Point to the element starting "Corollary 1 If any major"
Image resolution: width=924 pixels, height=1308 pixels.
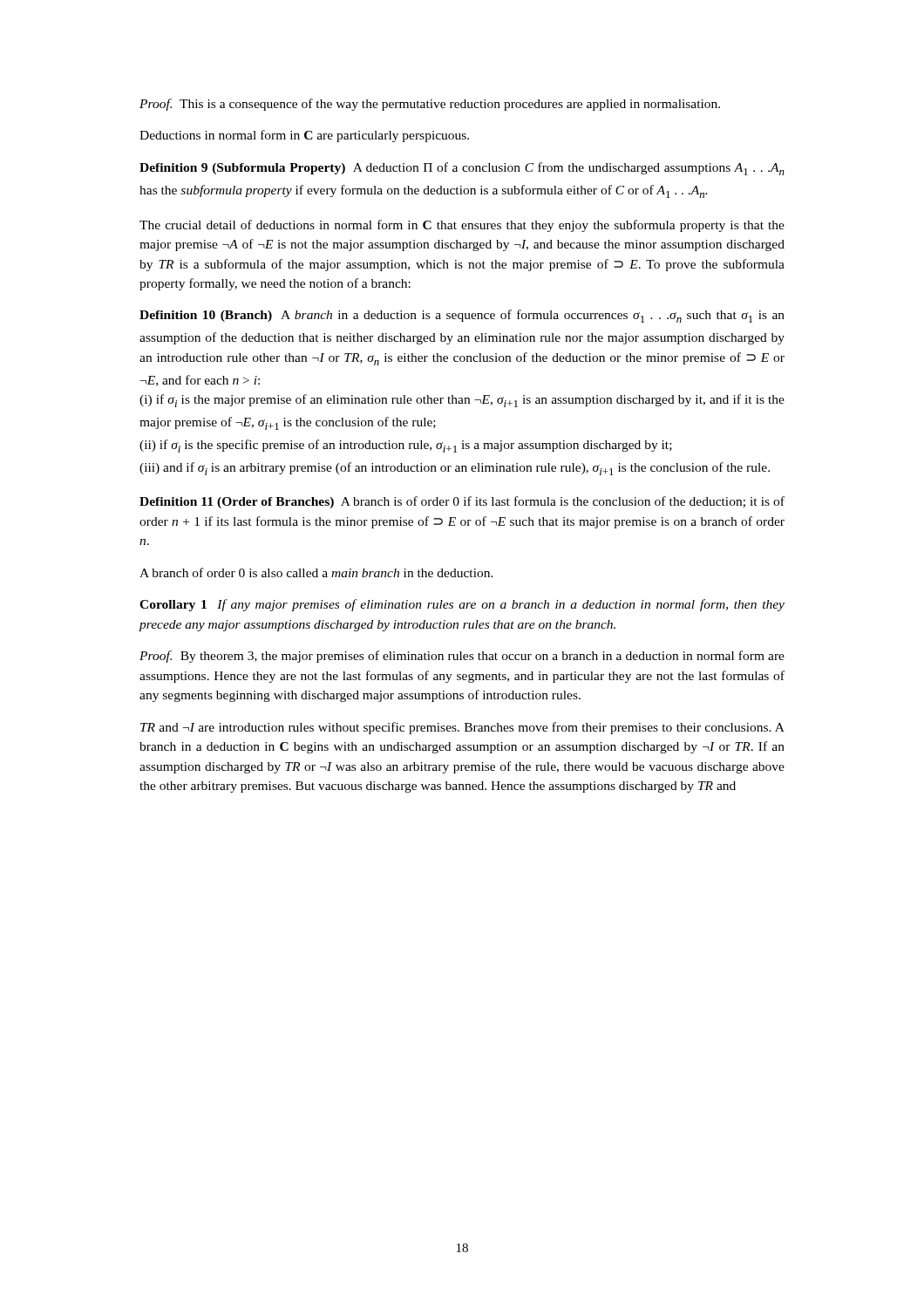(x=462, y=614)
